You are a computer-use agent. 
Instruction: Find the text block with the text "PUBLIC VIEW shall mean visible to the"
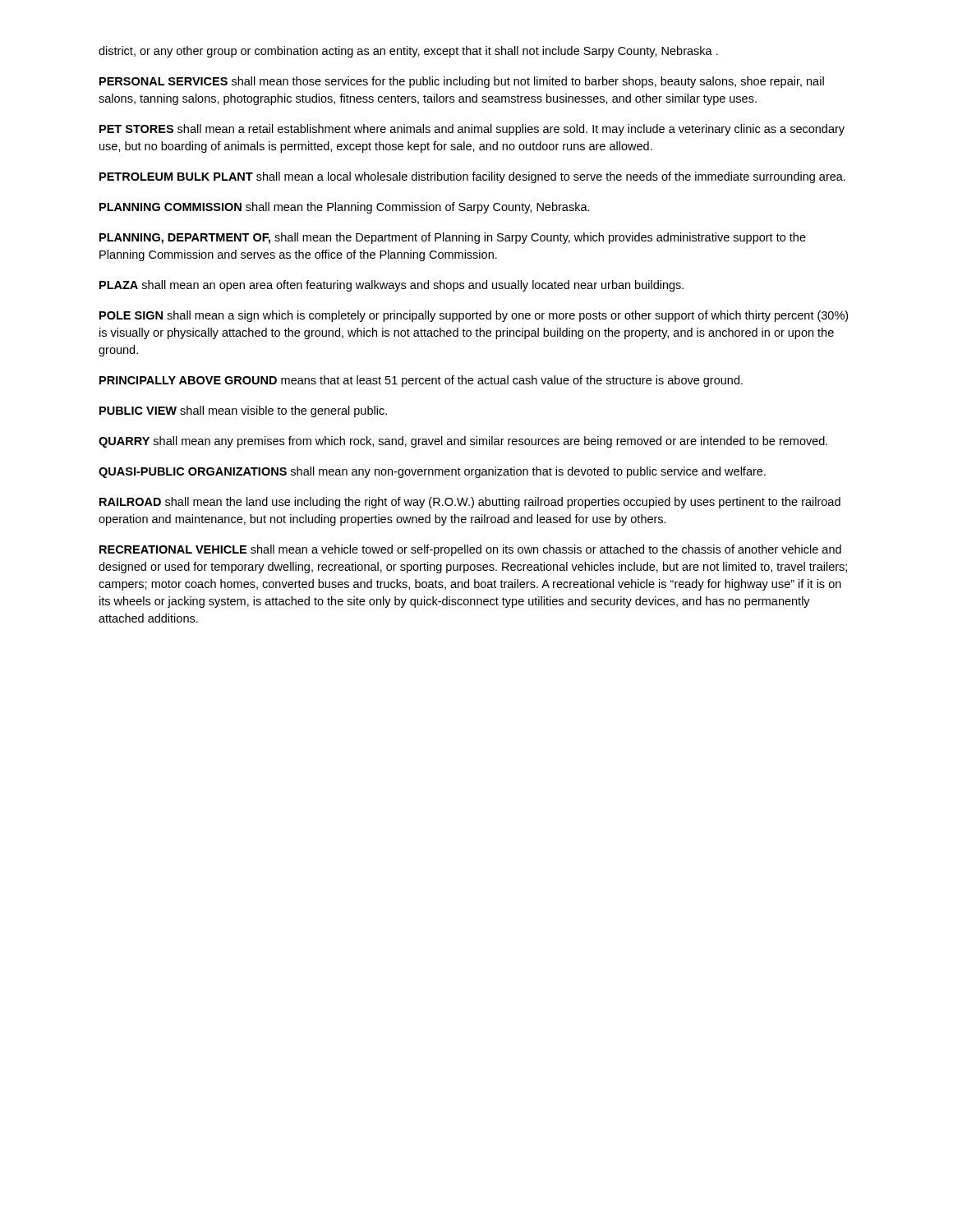[x=243, y=411]
